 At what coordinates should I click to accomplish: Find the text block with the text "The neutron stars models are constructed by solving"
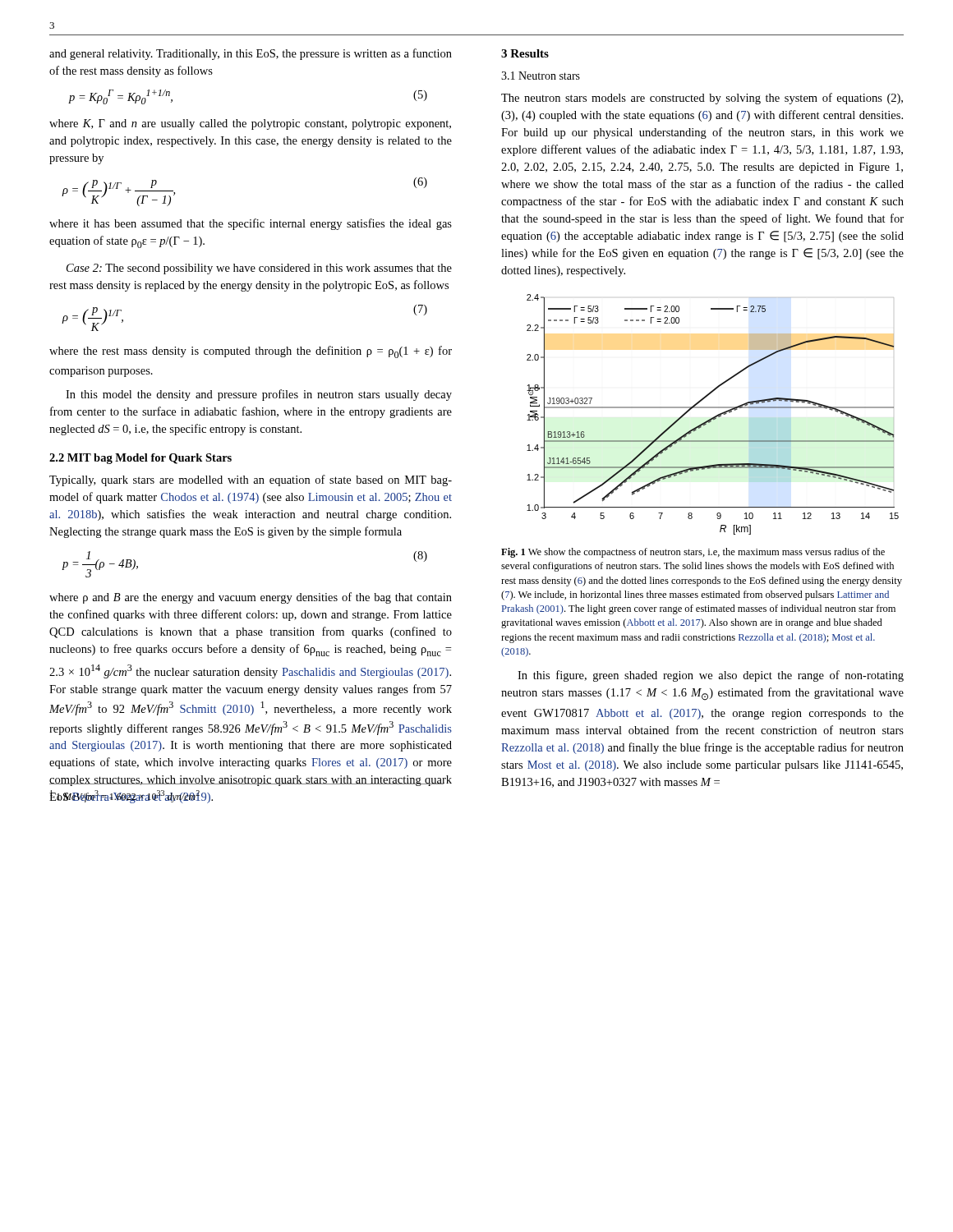point(702,184)
